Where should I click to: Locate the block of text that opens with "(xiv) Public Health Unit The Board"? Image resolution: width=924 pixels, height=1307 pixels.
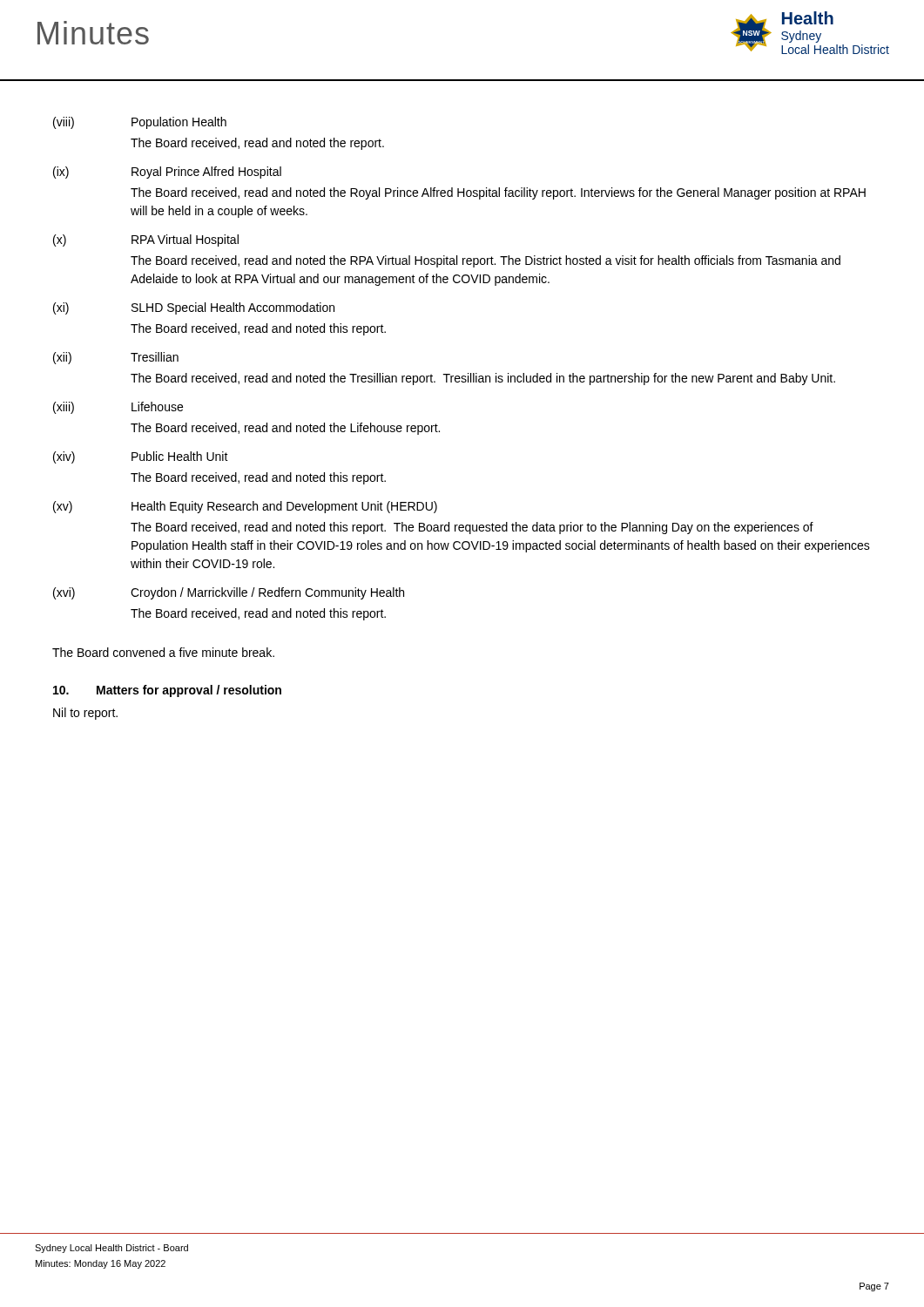[x=141, y=457]
